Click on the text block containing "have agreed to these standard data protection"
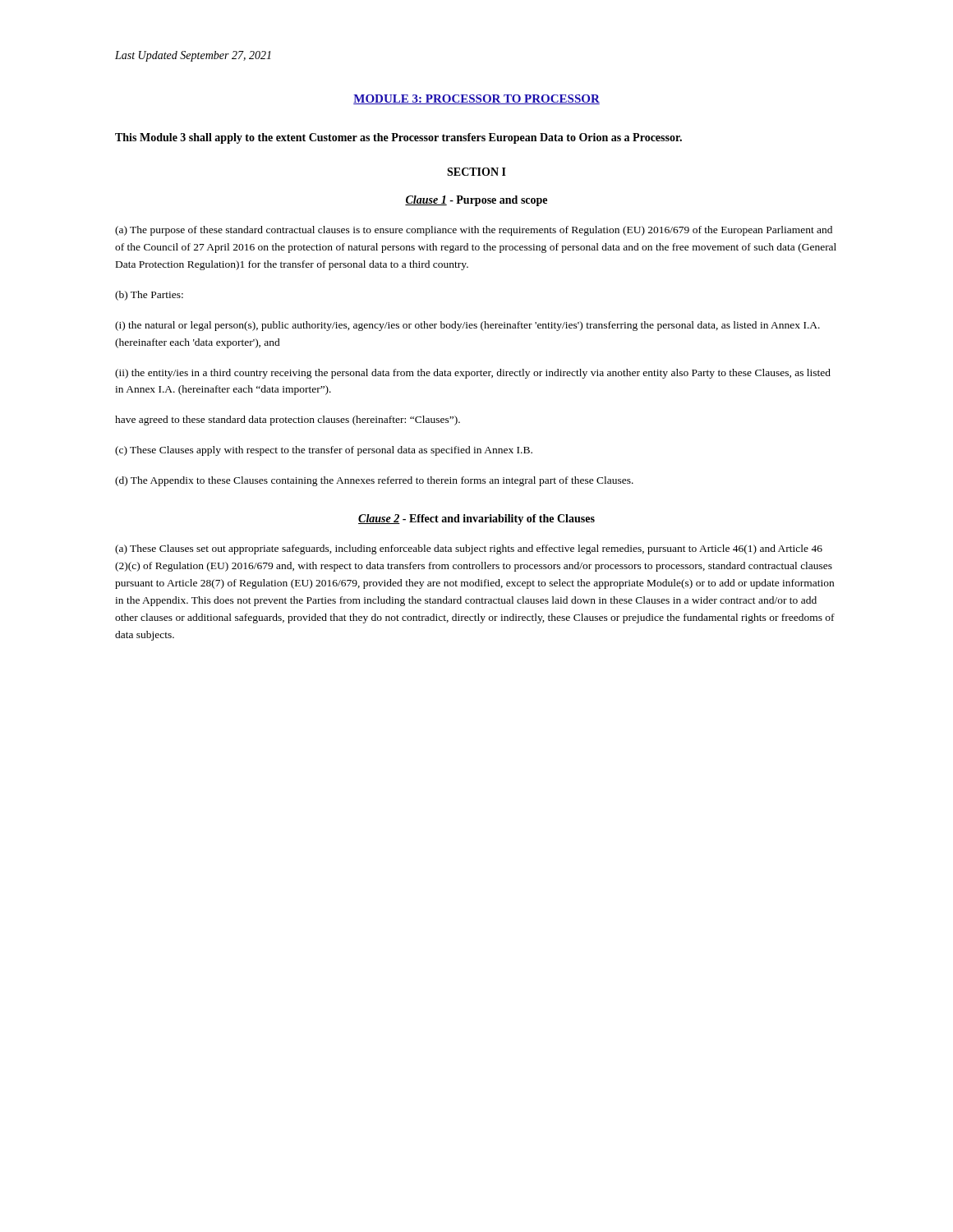The image size is (953, 1232). point(288,420)
